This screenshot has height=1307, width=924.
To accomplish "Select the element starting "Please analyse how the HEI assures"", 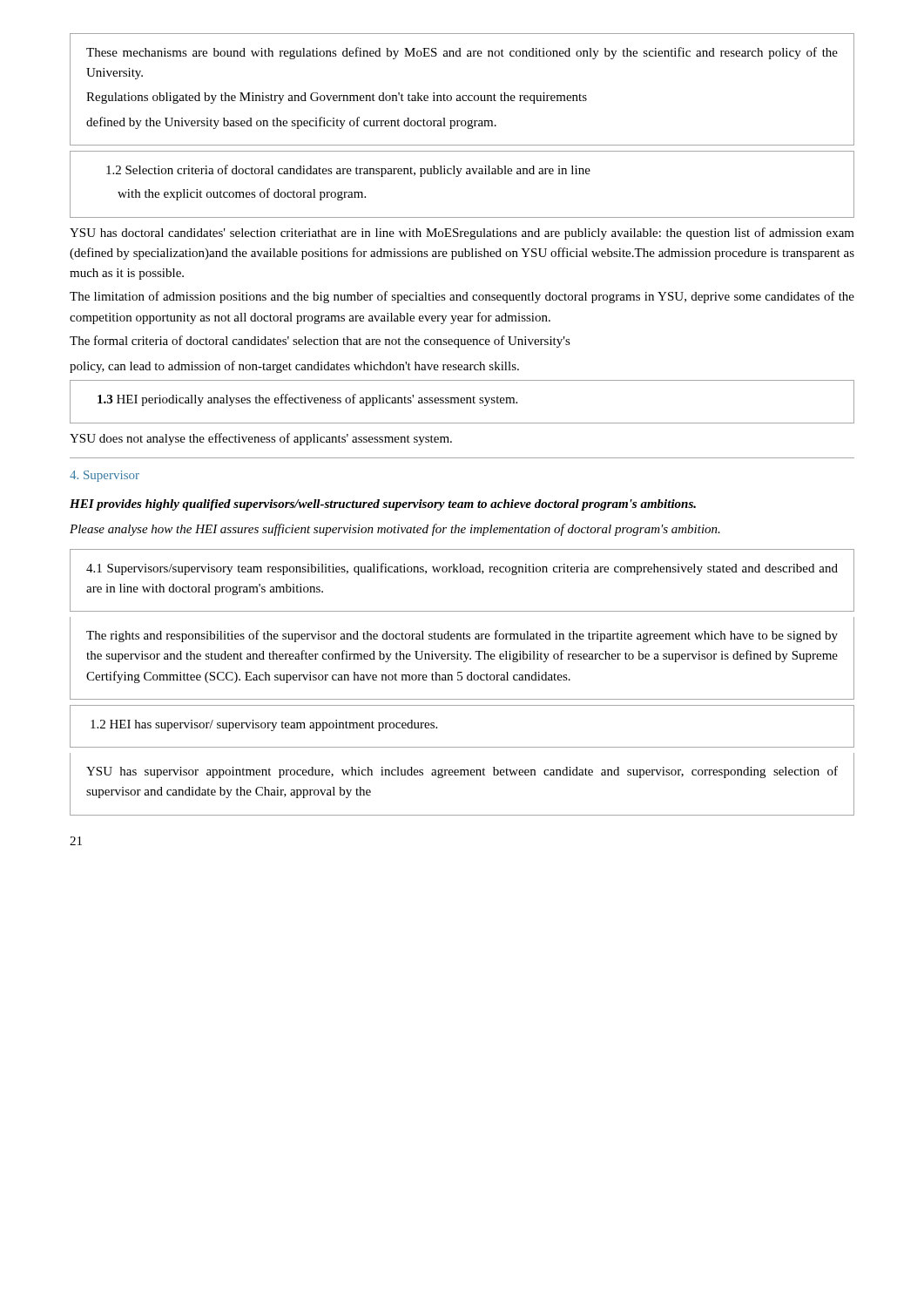I will coord(462,530).
